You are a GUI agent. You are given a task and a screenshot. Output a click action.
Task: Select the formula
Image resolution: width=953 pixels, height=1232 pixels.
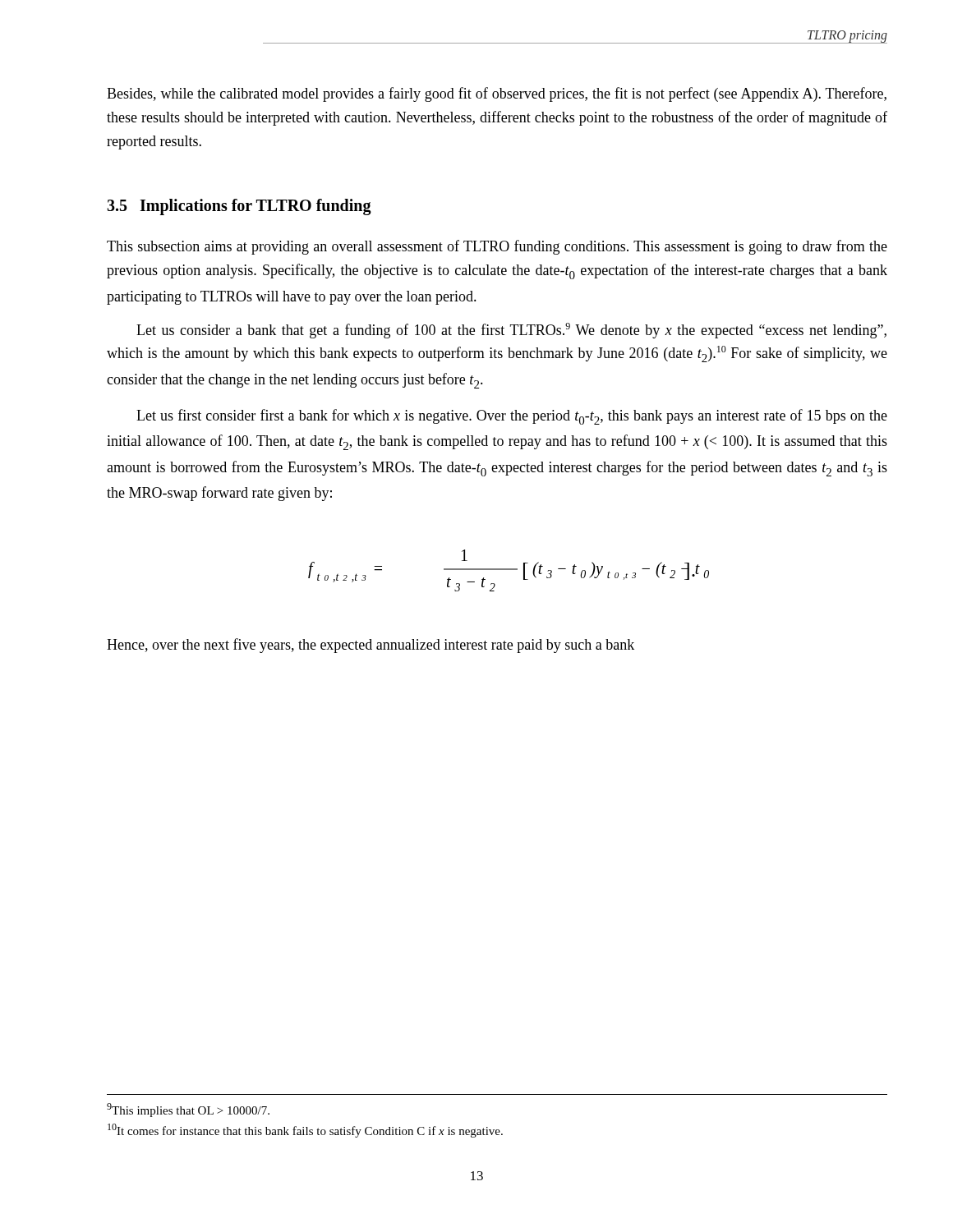pos(521,571)
